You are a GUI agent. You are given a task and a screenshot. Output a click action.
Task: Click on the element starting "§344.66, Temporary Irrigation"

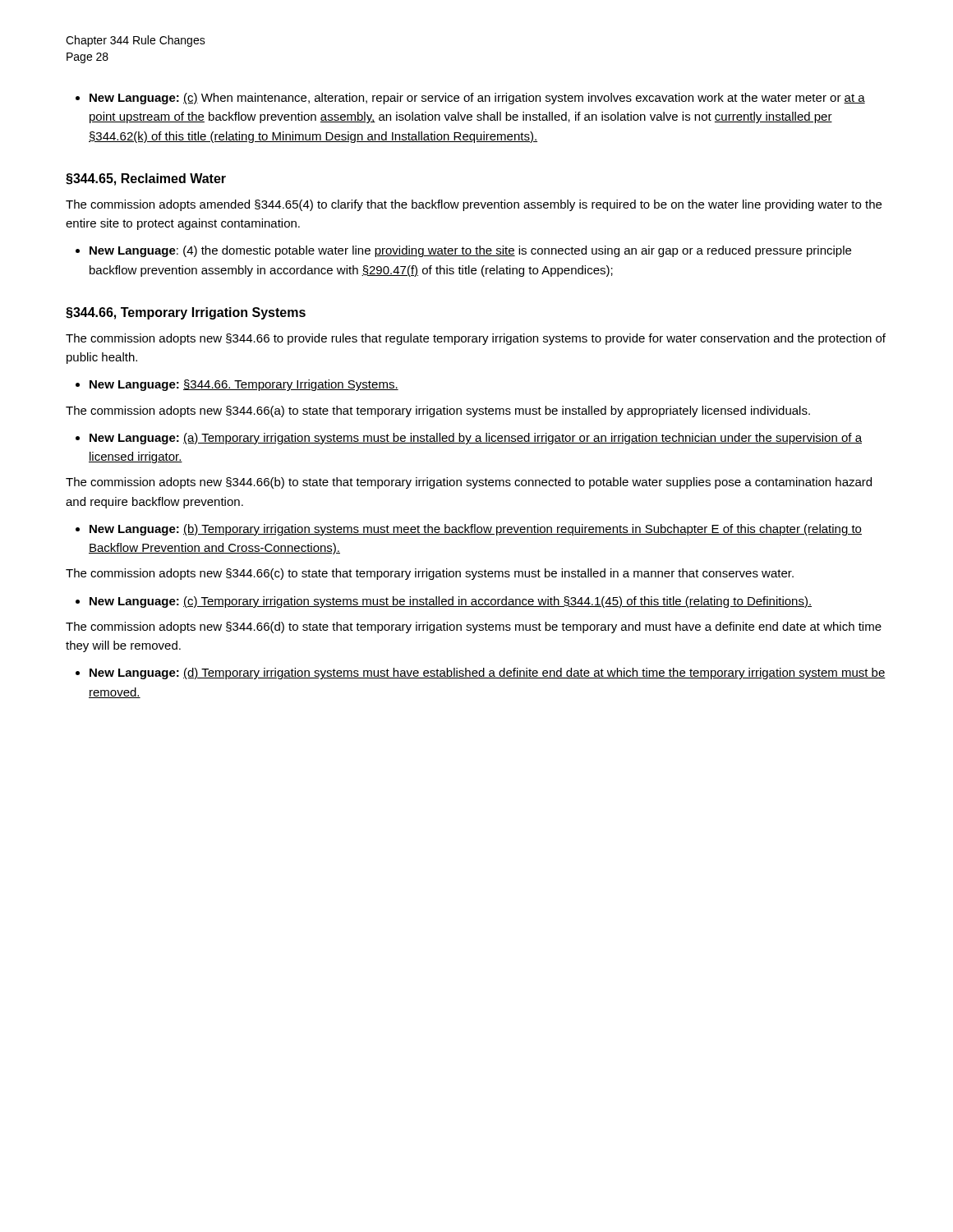(x=186, y=312)
